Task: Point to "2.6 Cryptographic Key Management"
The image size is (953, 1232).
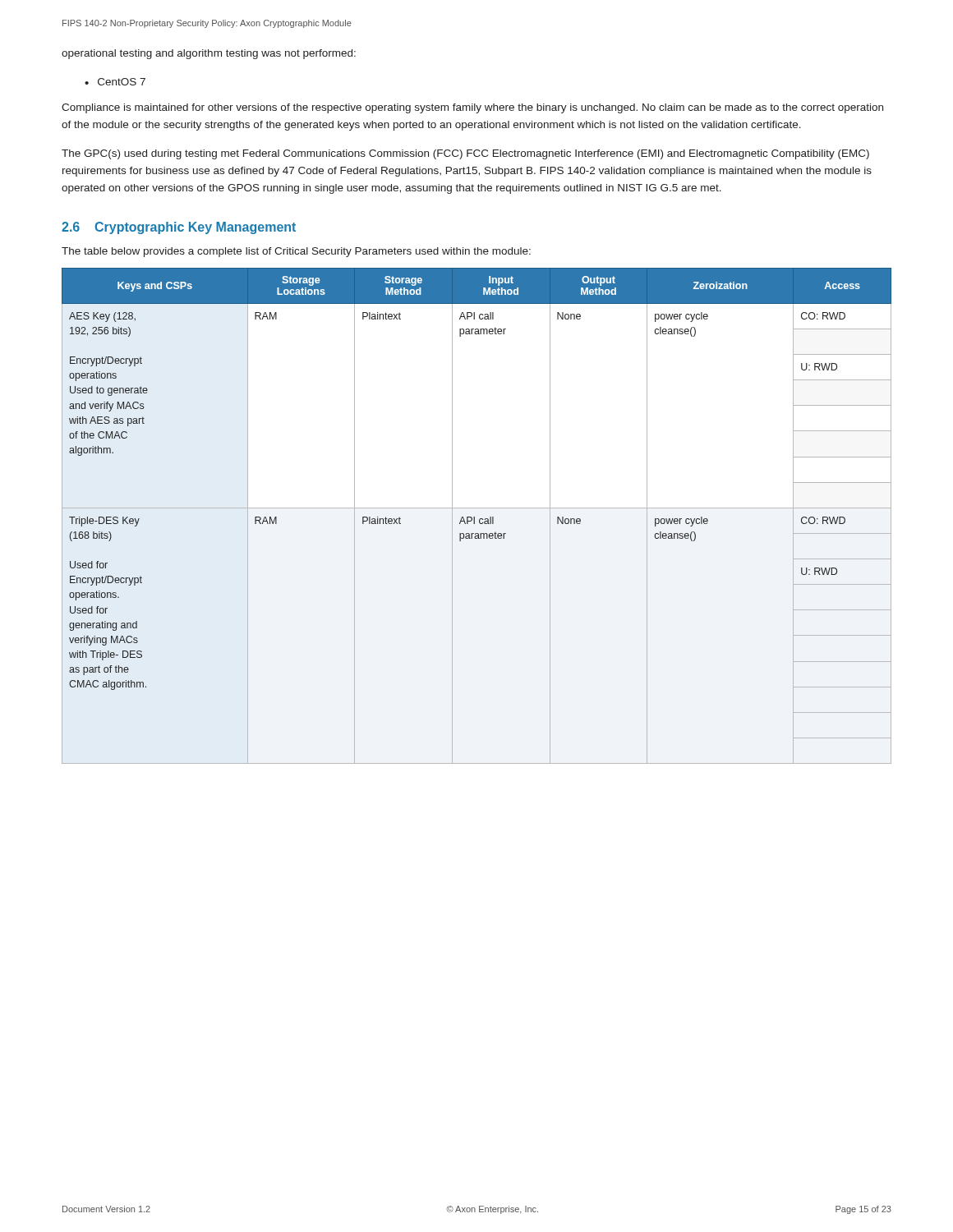Action: pos(179,227)
